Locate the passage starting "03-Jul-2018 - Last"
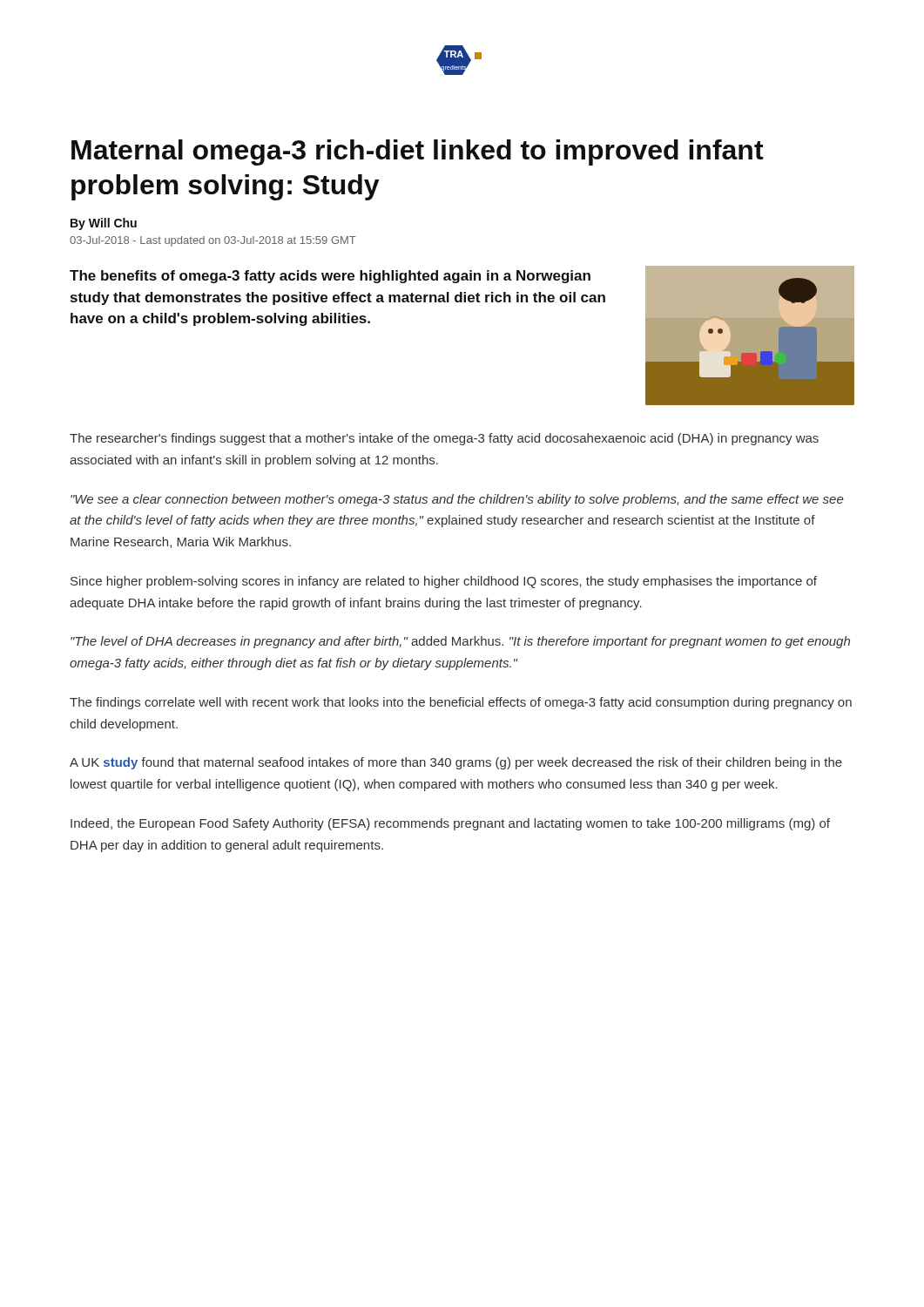The width and height of the screenshot is (924, 1307). click(213, 240)
